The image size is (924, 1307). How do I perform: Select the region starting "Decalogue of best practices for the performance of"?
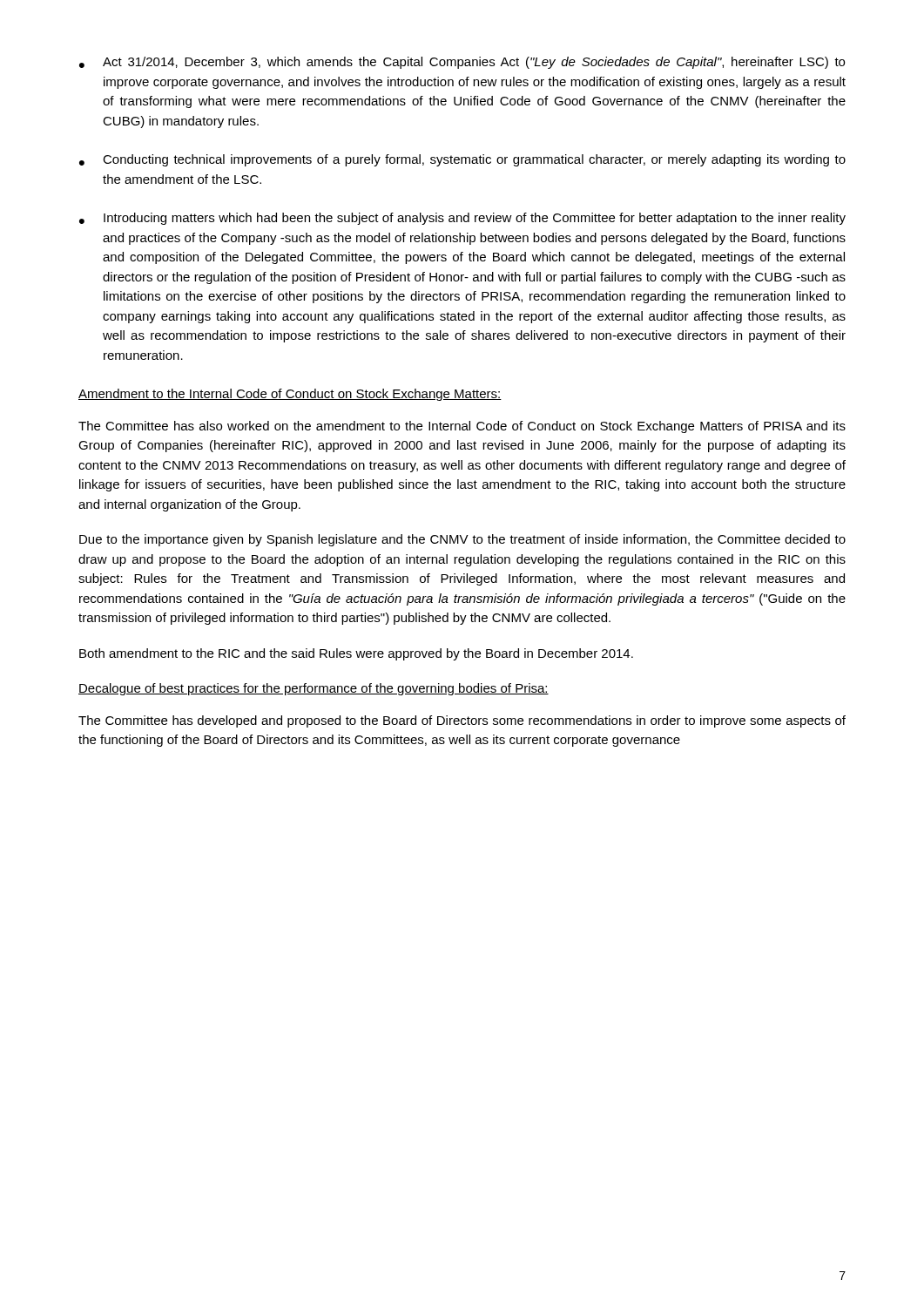(x=313, y=688)
